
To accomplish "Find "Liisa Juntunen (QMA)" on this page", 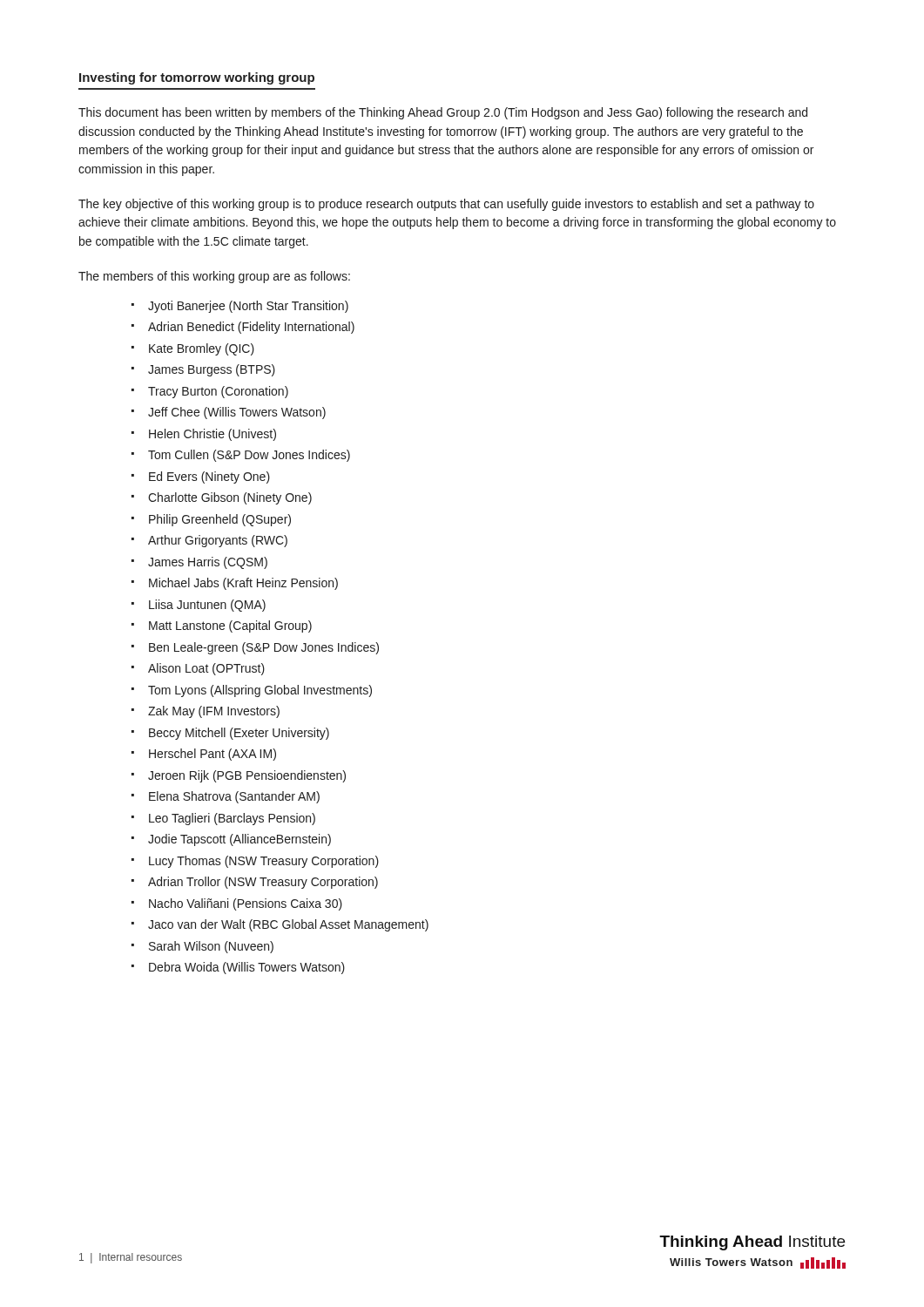I will 207,604.
